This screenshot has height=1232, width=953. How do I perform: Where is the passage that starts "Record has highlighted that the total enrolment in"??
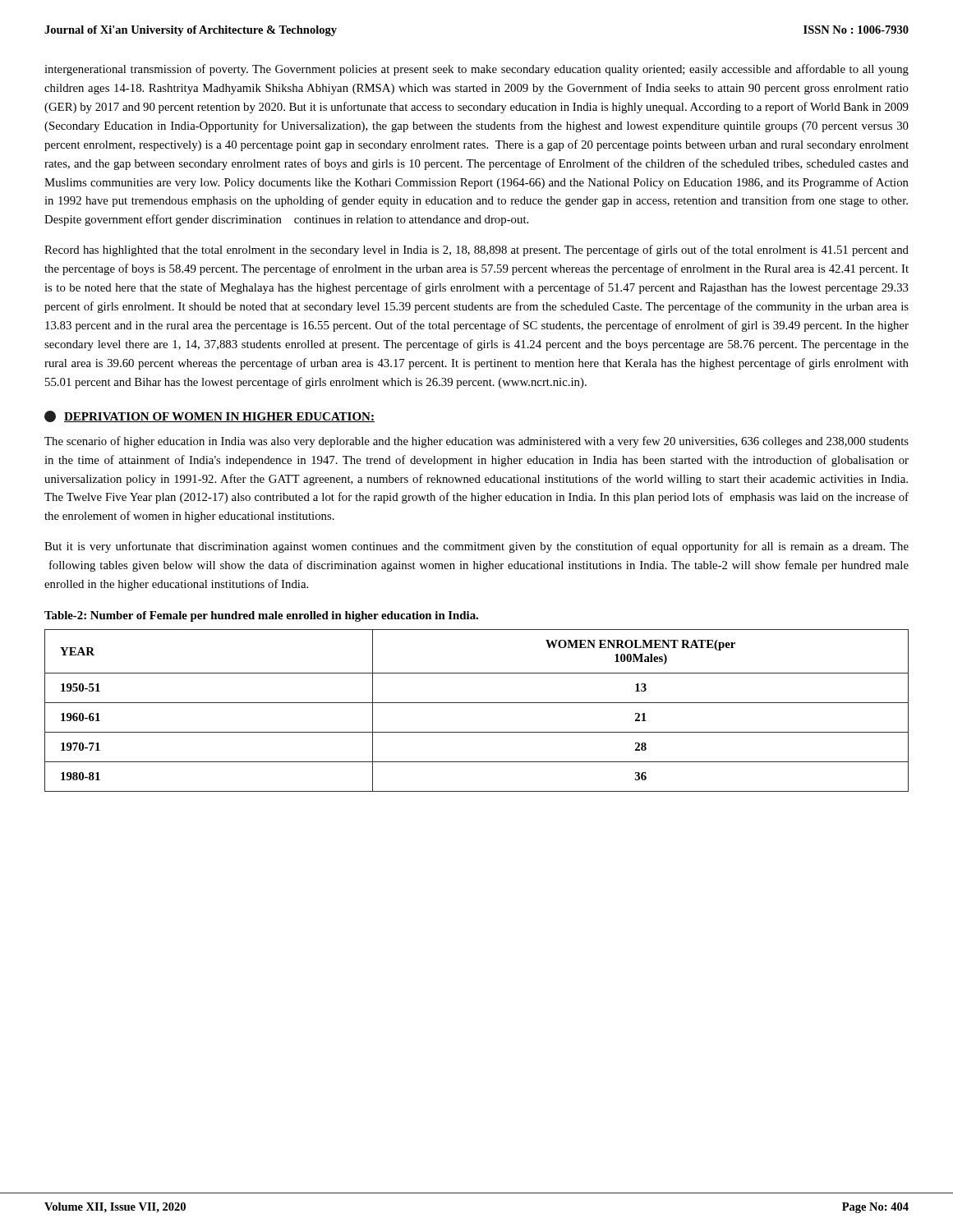point(476,316)
